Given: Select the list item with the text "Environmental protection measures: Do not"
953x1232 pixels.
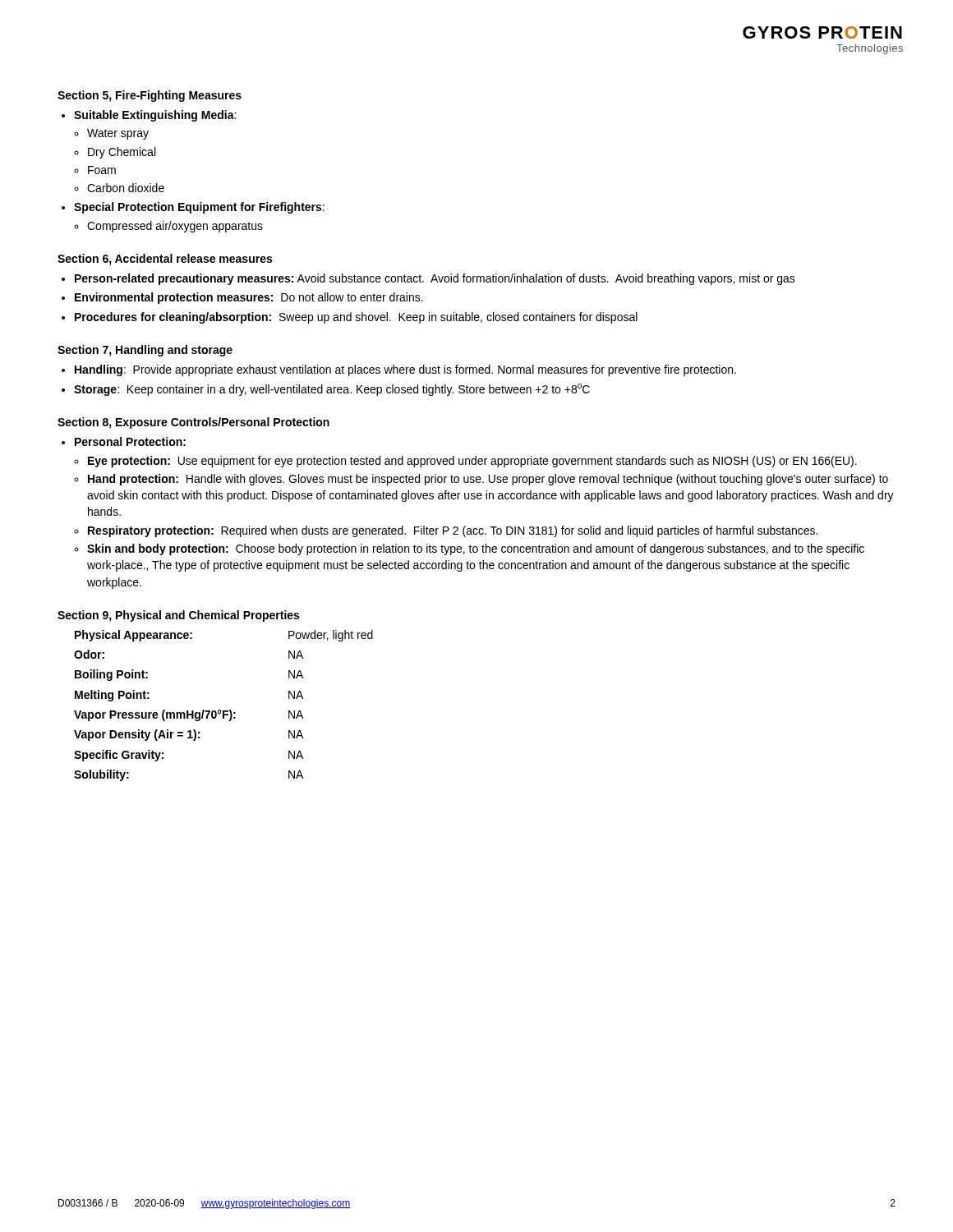Looking at the screenshot, I should coord(249,298).
